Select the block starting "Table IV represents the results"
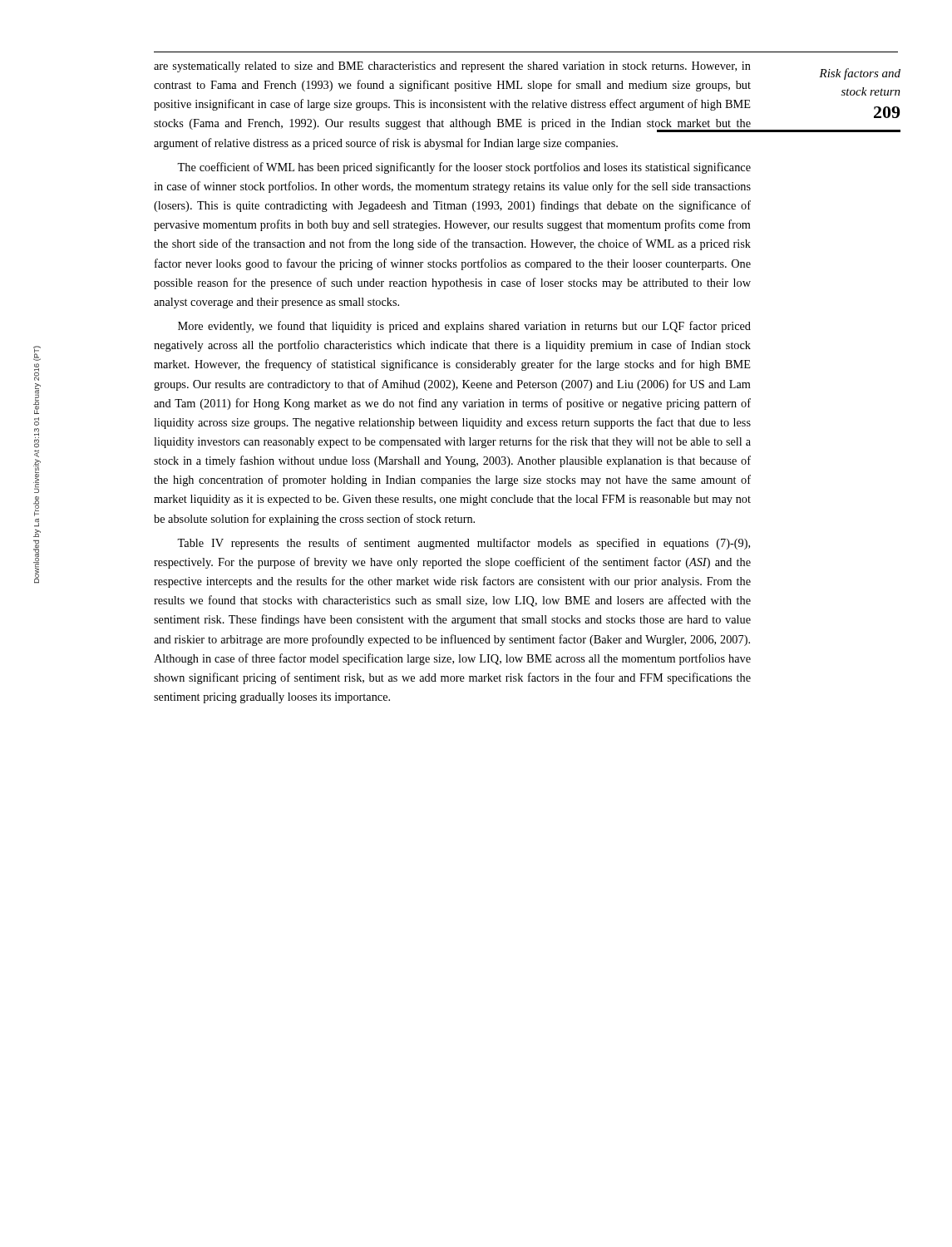The height and width of the screenshot is (1247, 952). [452, 620]
